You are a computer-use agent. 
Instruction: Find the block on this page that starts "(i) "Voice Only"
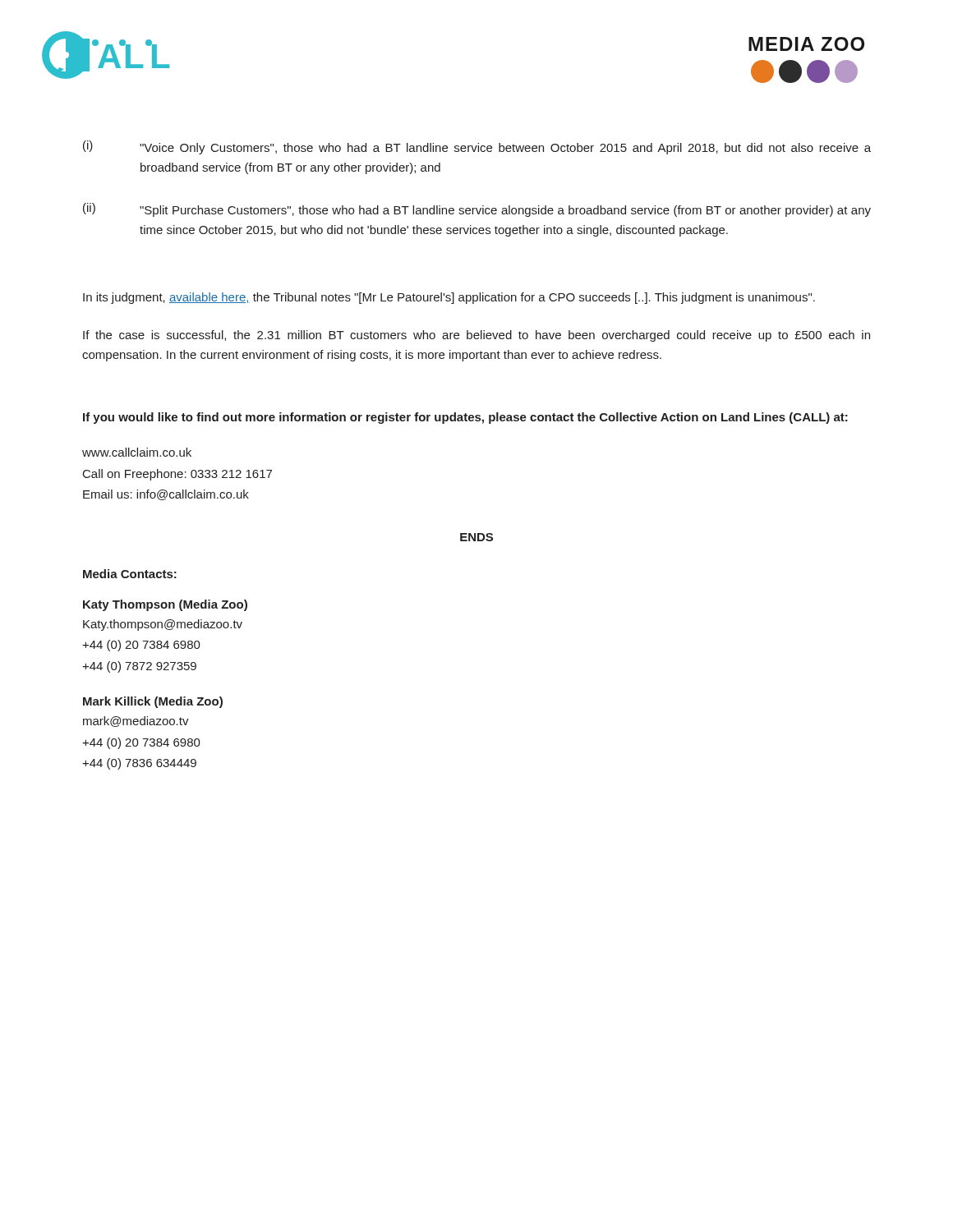pyautogui.click(x=476, y=158)
